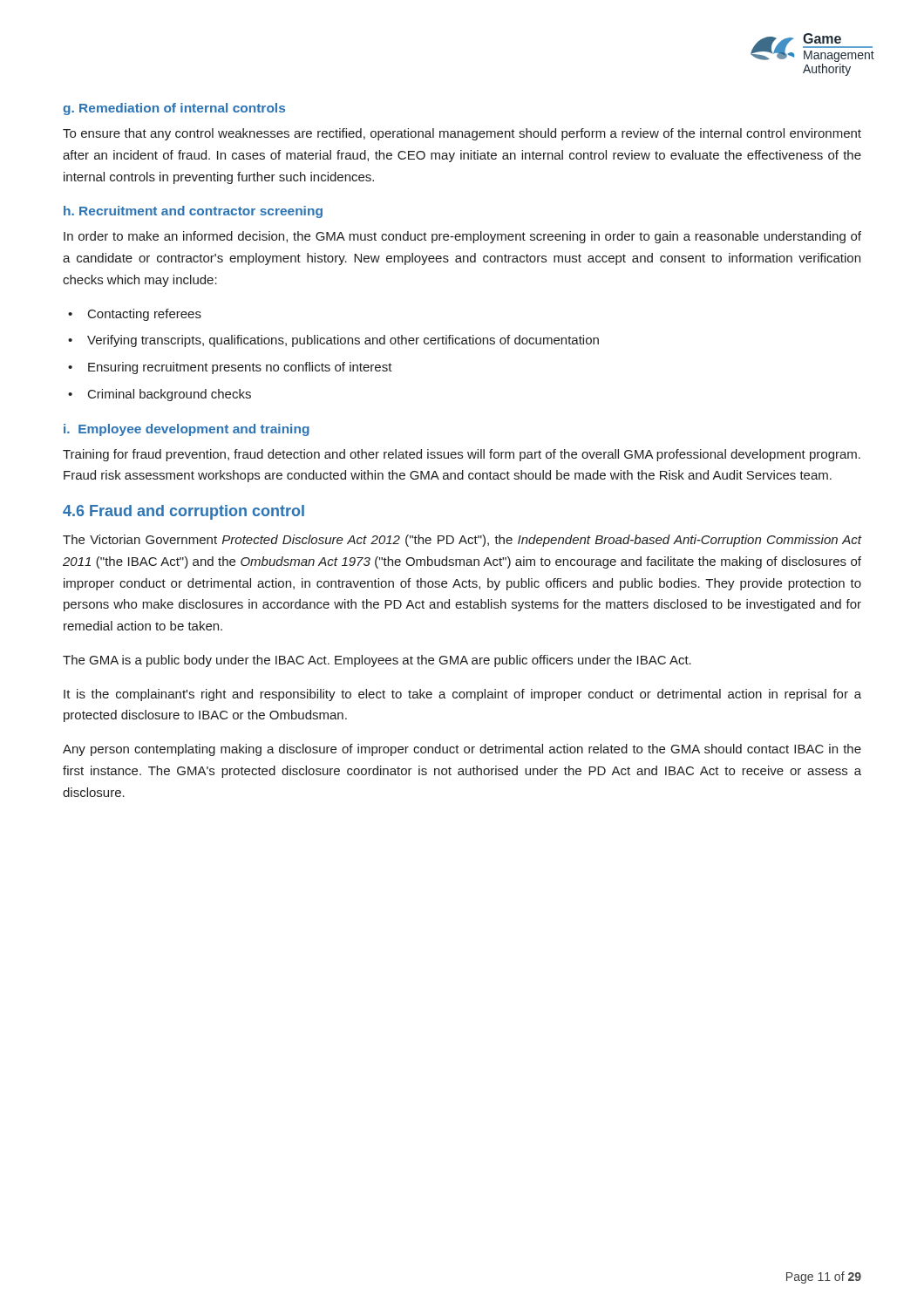Select the block starting "Ensuring recruitment presents no conflicts of"
Screen dimensions: 1308x924
239,367
